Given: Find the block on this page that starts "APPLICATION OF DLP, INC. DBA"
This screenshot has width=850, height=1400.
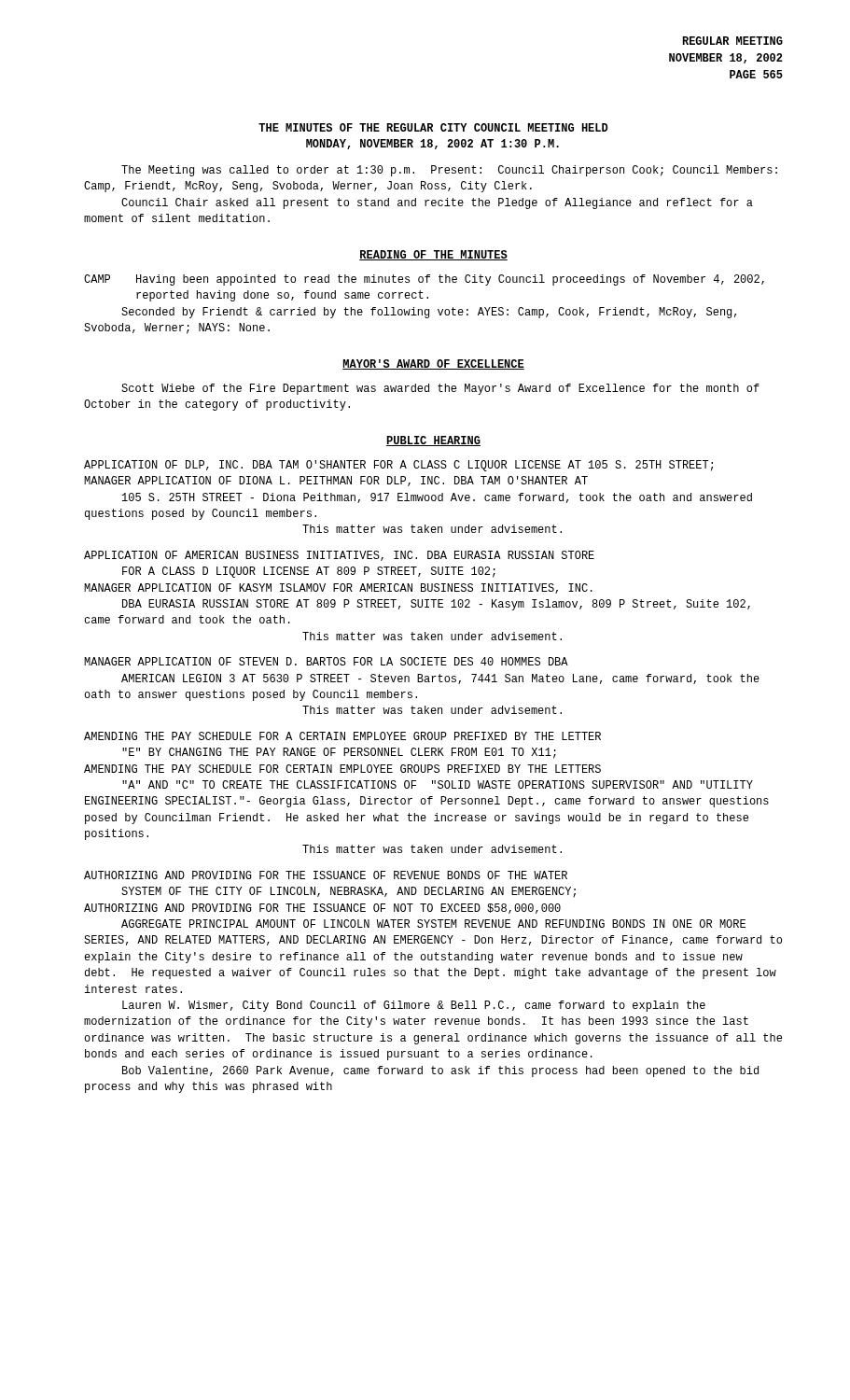Looking at the screenshot, I should click(x=433, y=499).
